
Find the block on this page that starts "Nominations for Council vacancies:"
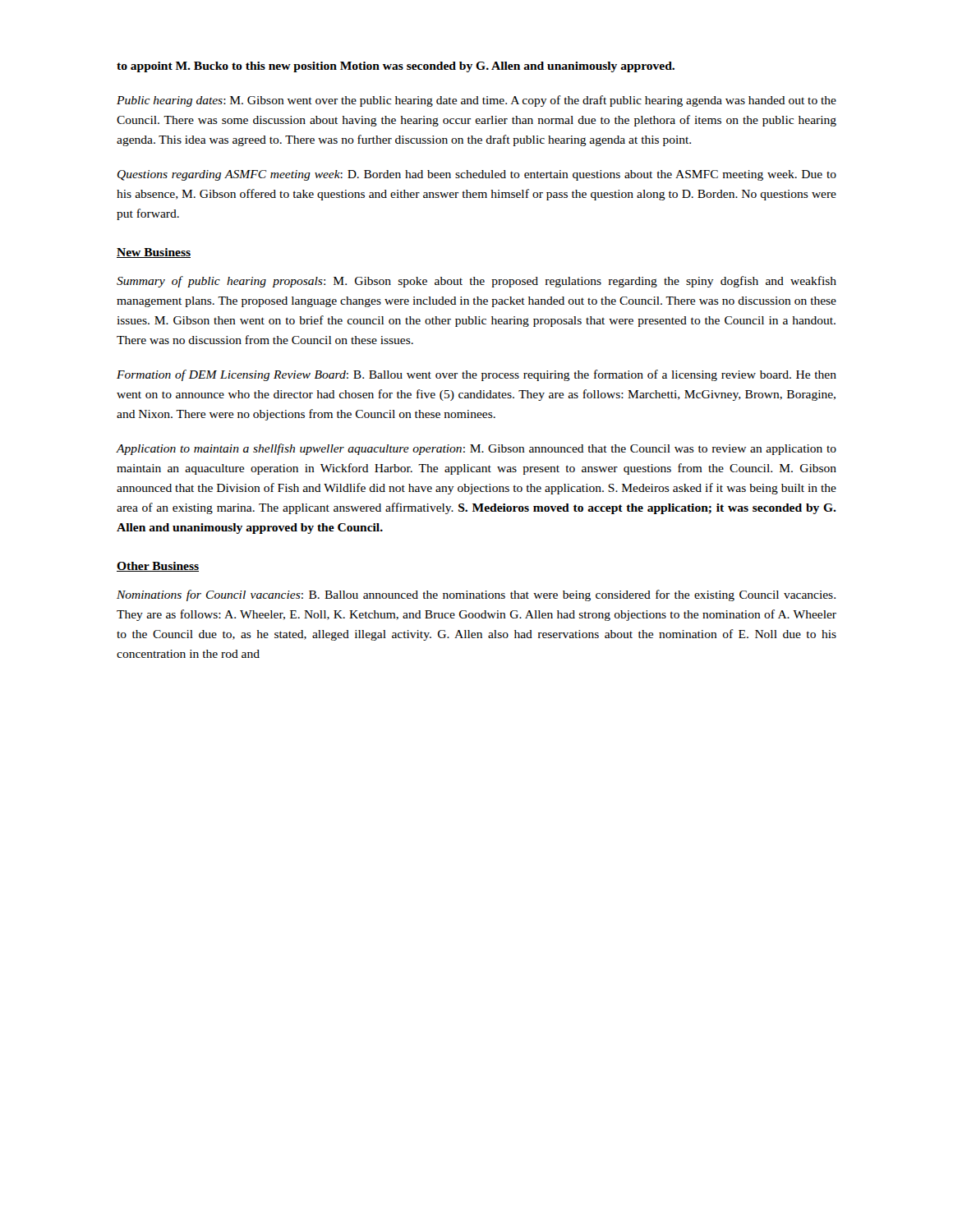click(476, 624)
